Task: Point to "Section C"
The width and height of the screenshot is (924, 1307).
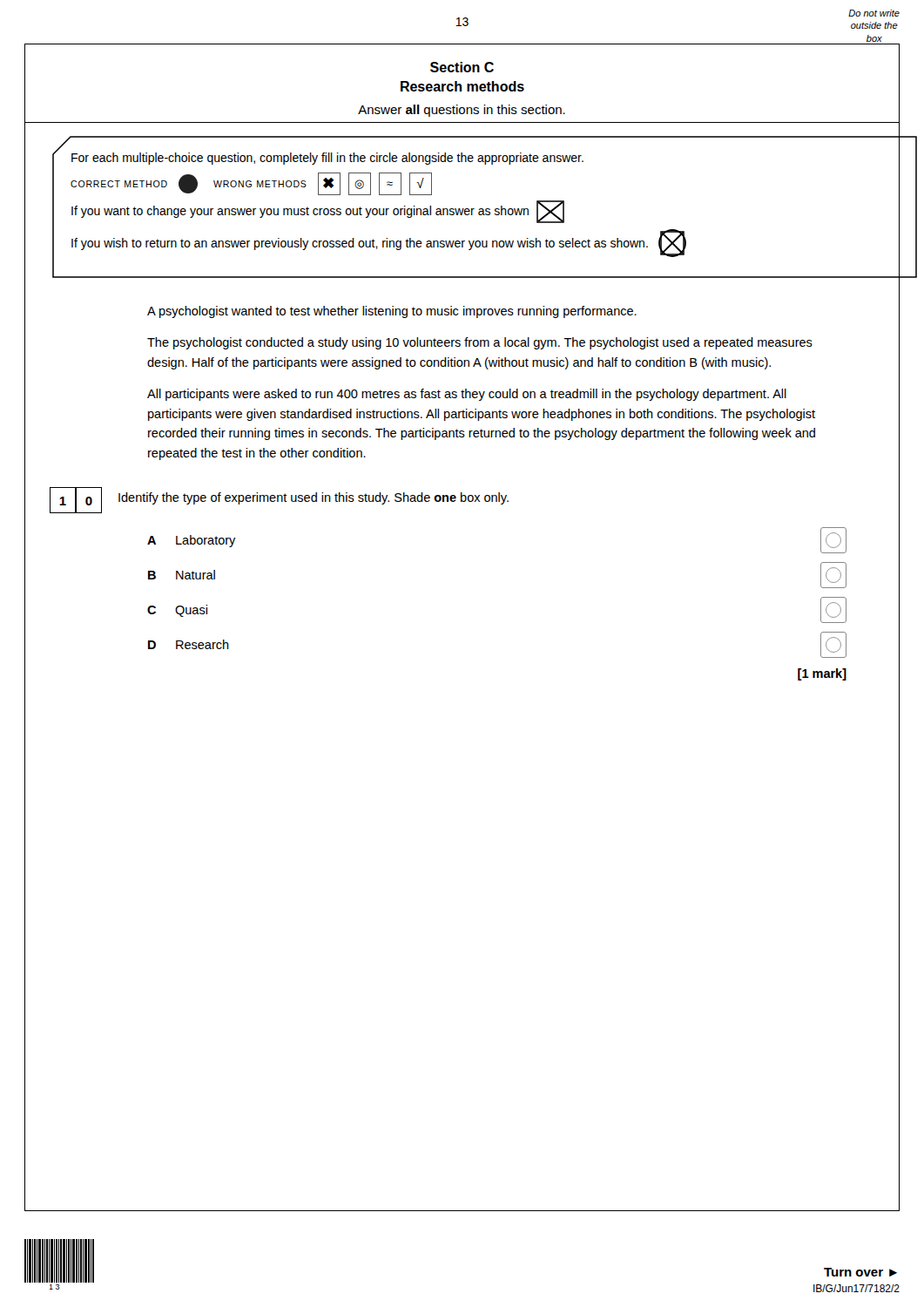Action: point(462,68)
